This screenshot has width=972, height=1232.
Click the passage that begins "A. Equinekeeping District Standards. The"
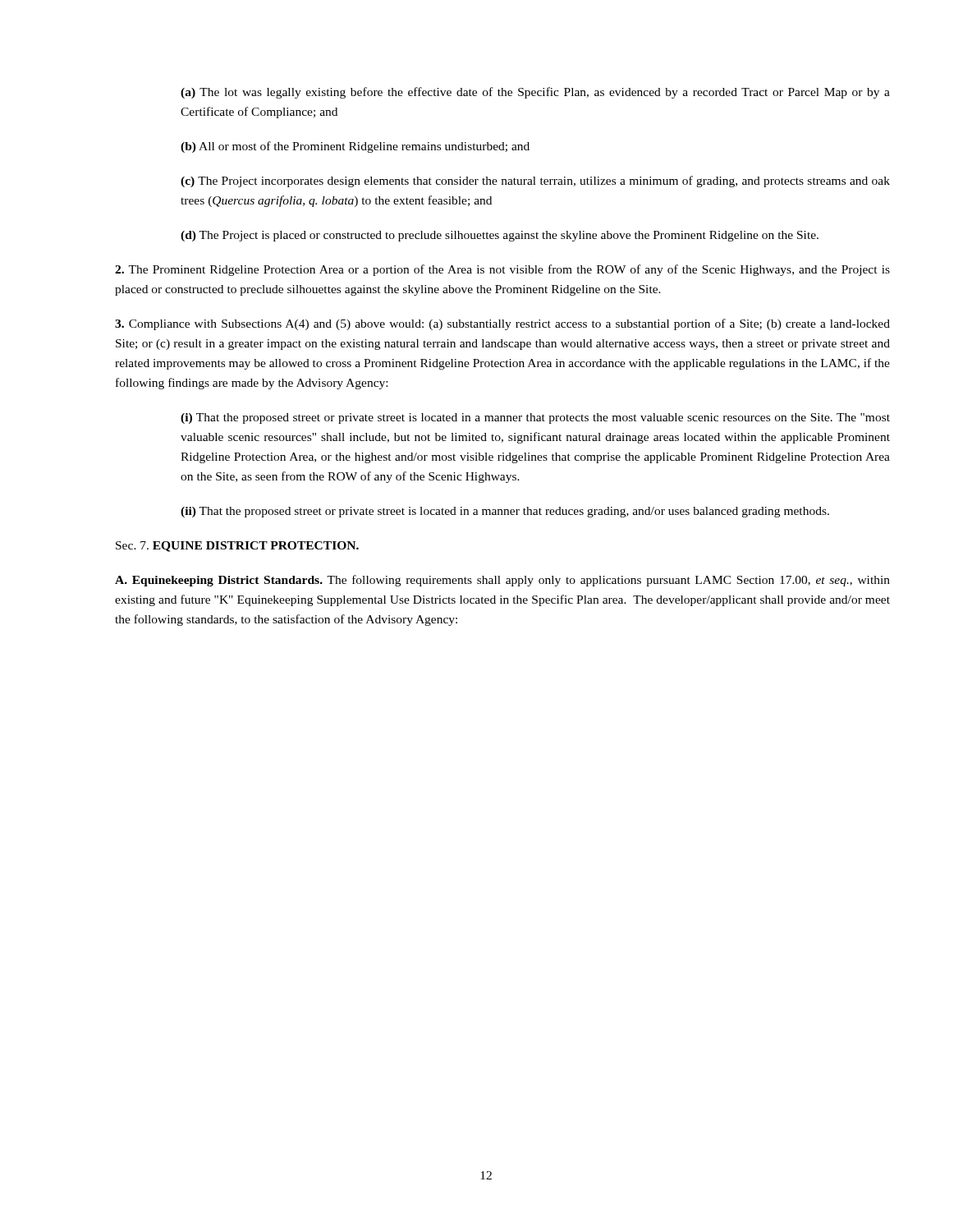pos(502,599)
